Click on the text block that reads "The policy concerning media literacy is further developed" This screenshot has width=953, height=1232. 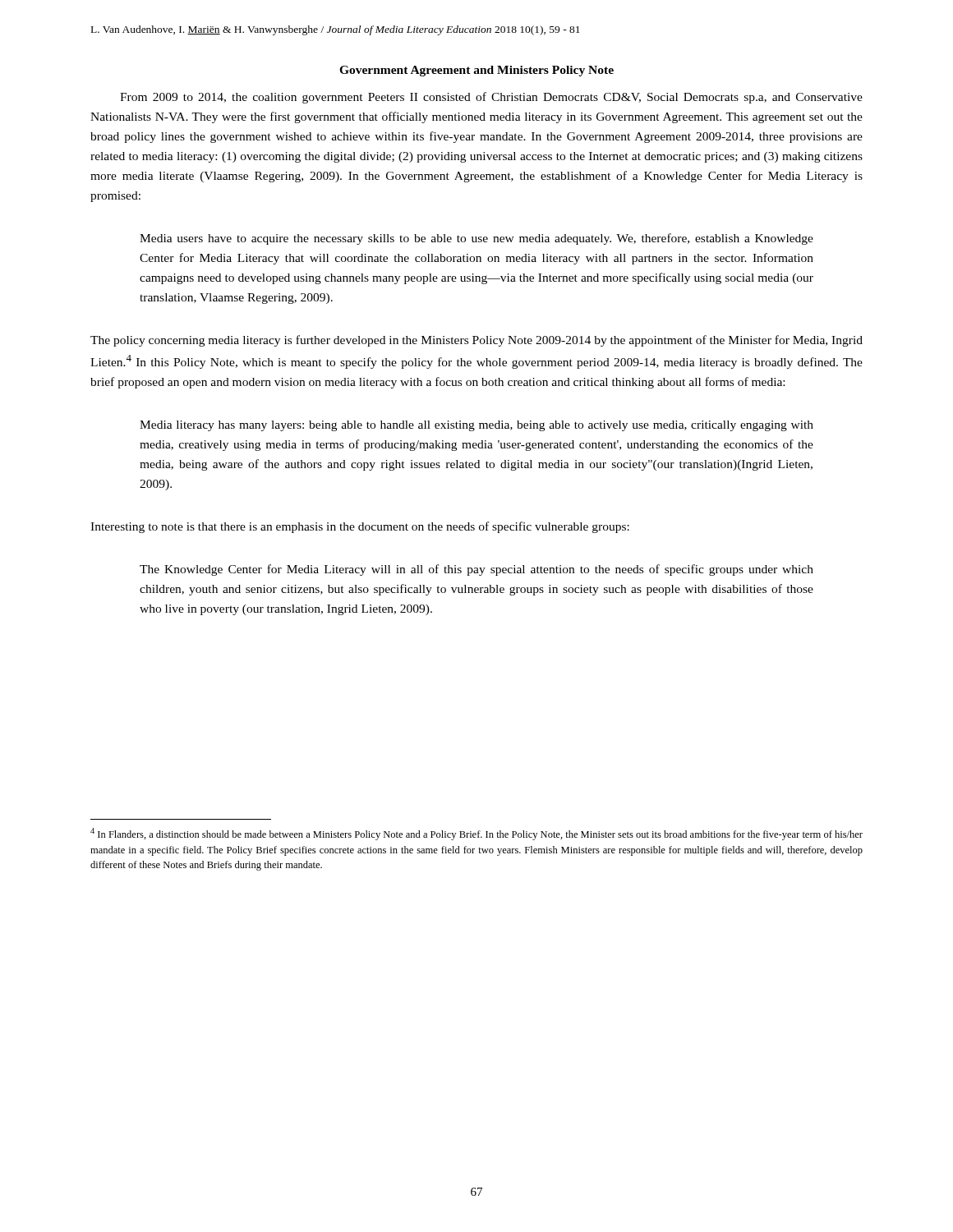click(x=476, y=361)
